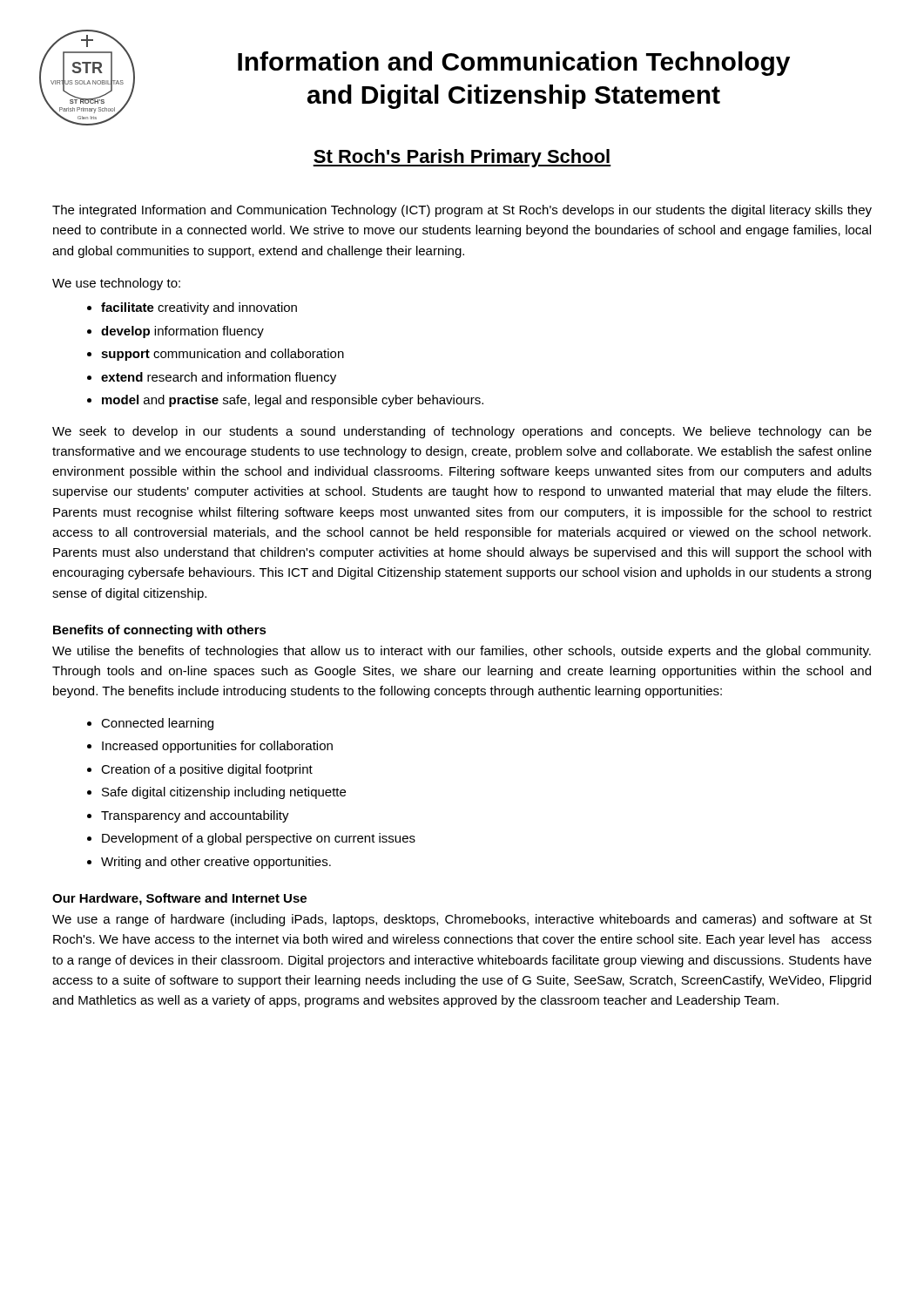This screenshot has height=1307, width=924.
Task: Click on the text starting "We seek to develop in"
Action: click(462, 511)
